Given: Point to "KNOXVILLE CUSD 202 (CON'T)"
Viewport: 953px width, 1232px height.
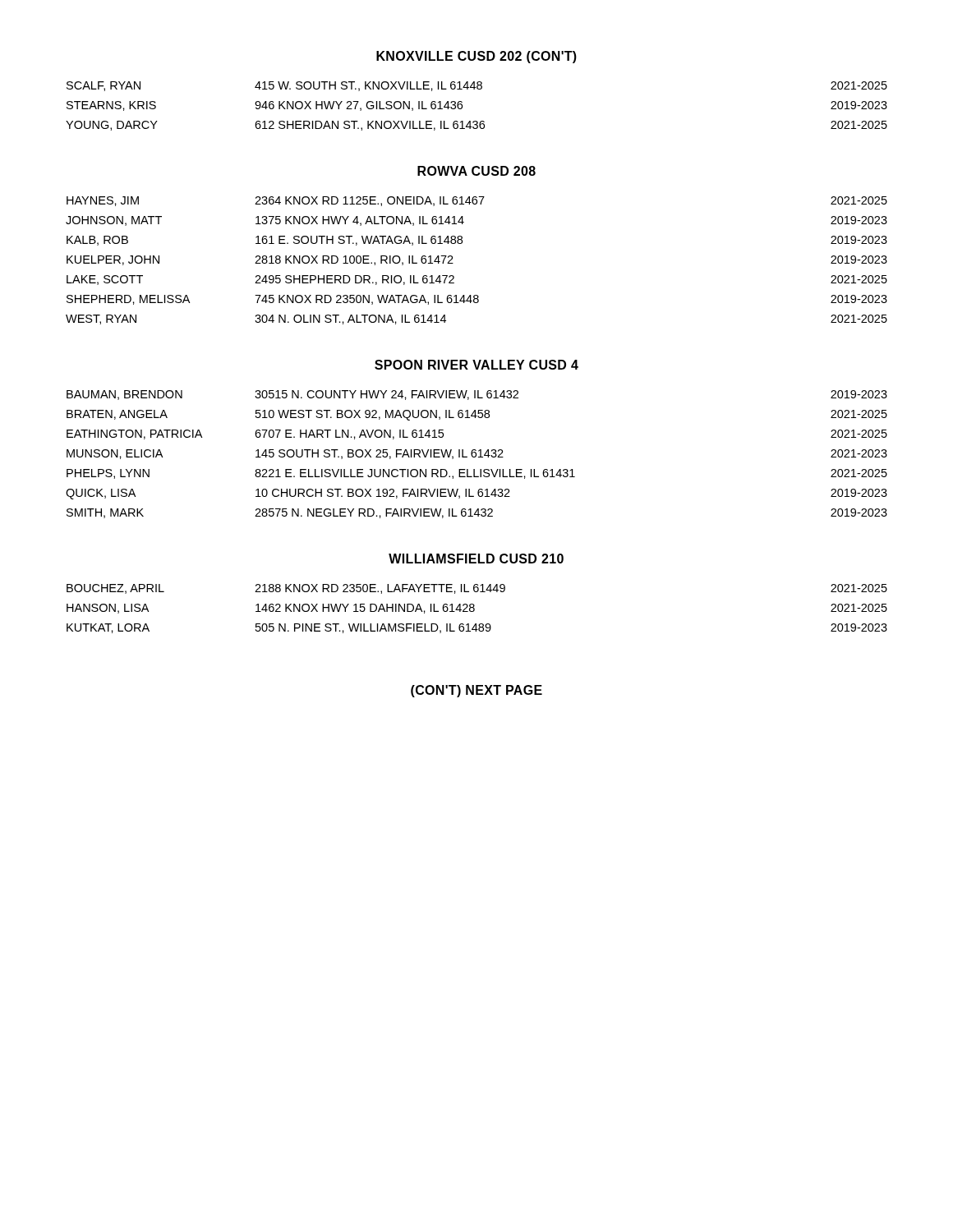Looking at the screenshot, I should 476,56.
